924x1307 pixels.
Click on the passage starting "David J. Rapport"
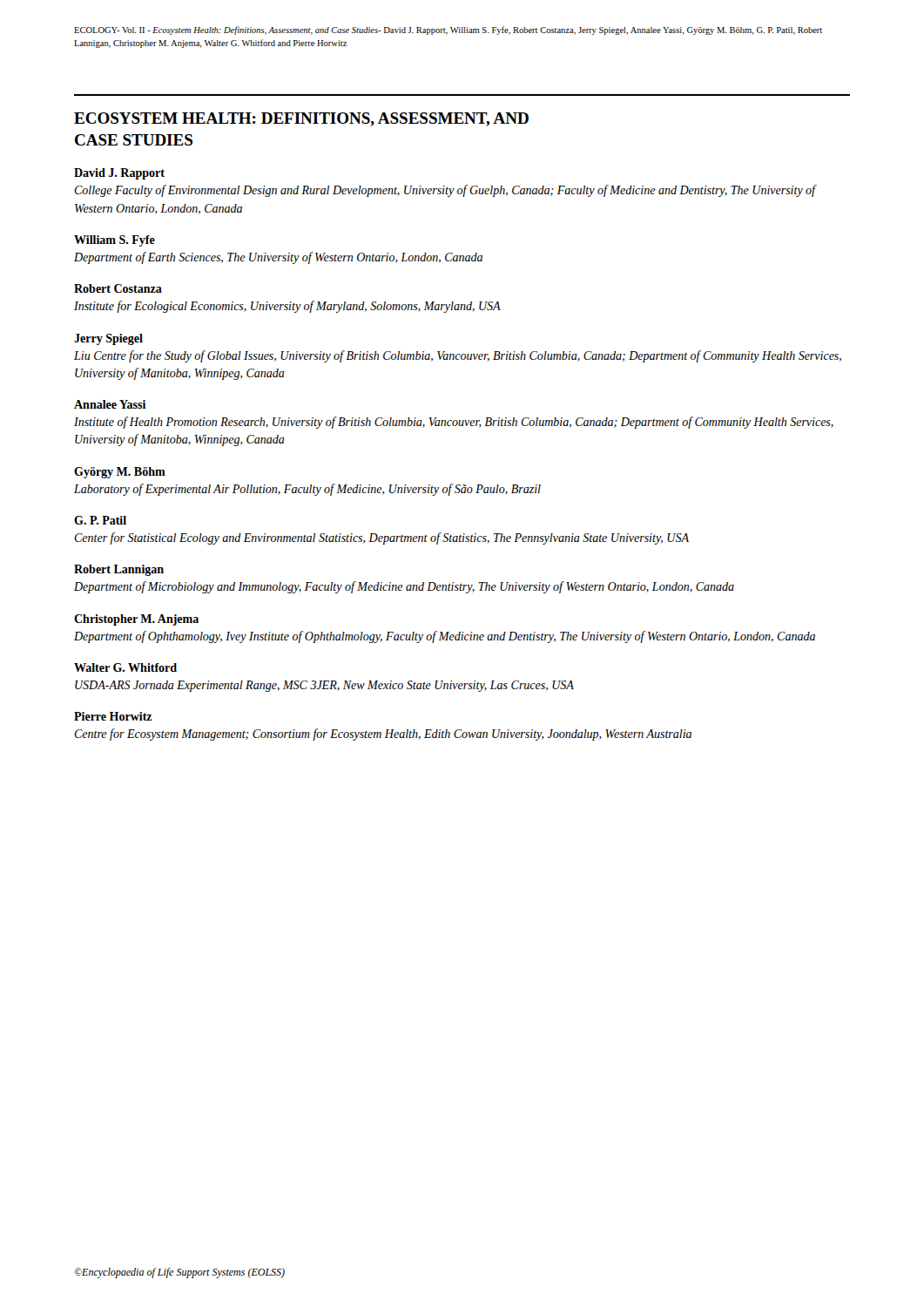[x=119, y=173]
